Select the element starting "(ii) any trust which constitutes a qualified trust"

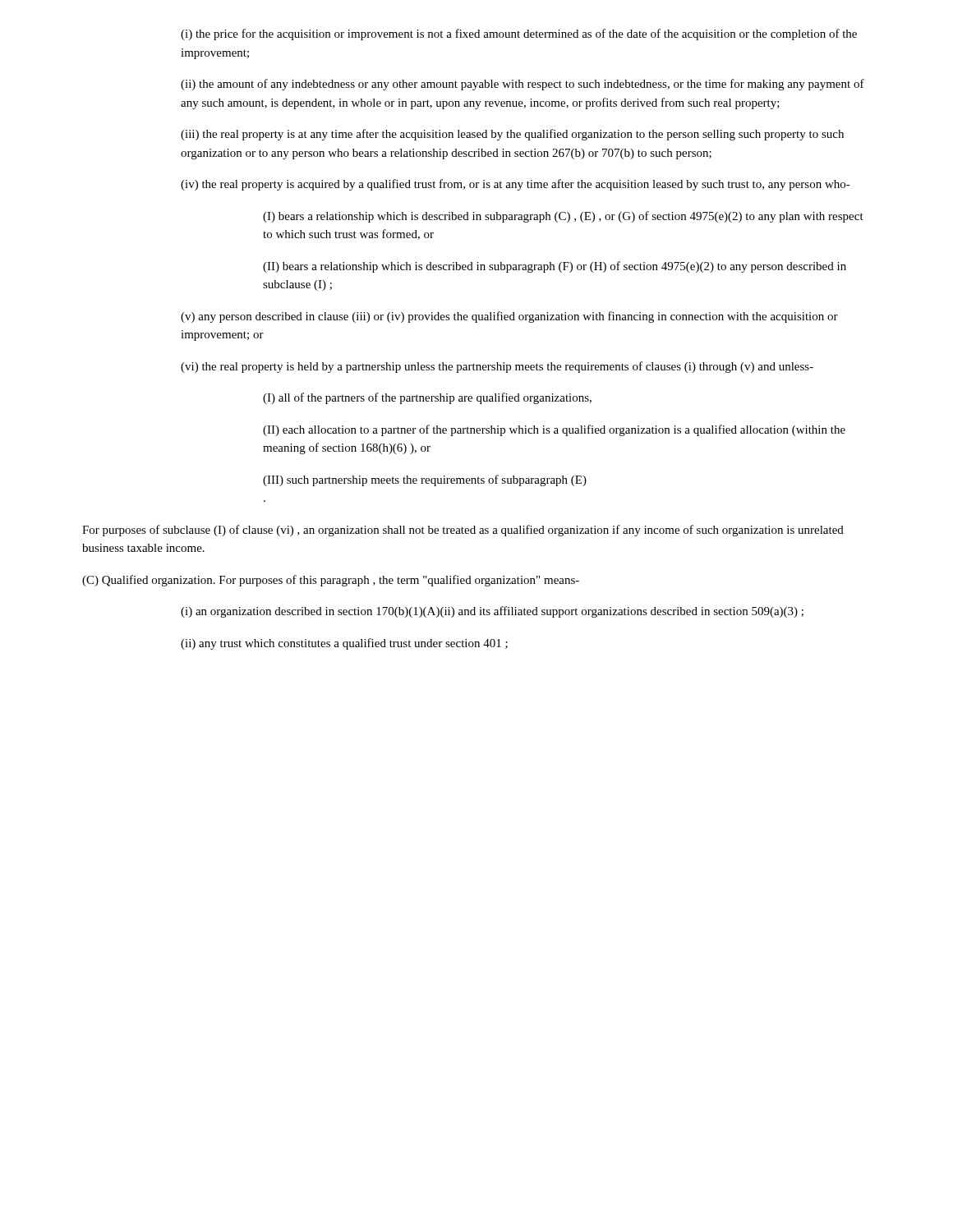345,643
